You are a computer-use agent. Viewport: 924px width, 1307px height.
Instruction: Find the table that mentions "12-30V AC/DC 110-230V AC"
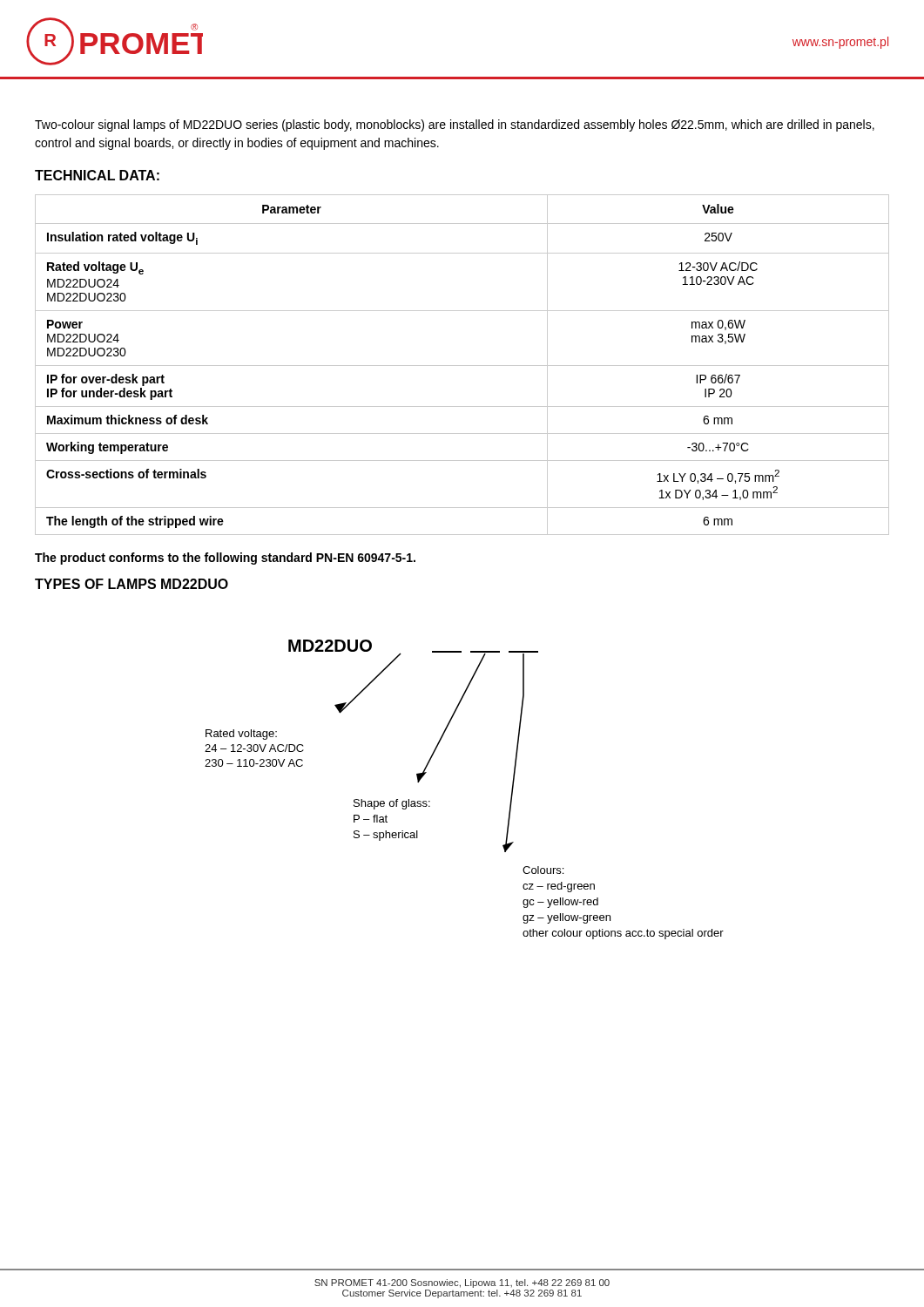[462, 365]
